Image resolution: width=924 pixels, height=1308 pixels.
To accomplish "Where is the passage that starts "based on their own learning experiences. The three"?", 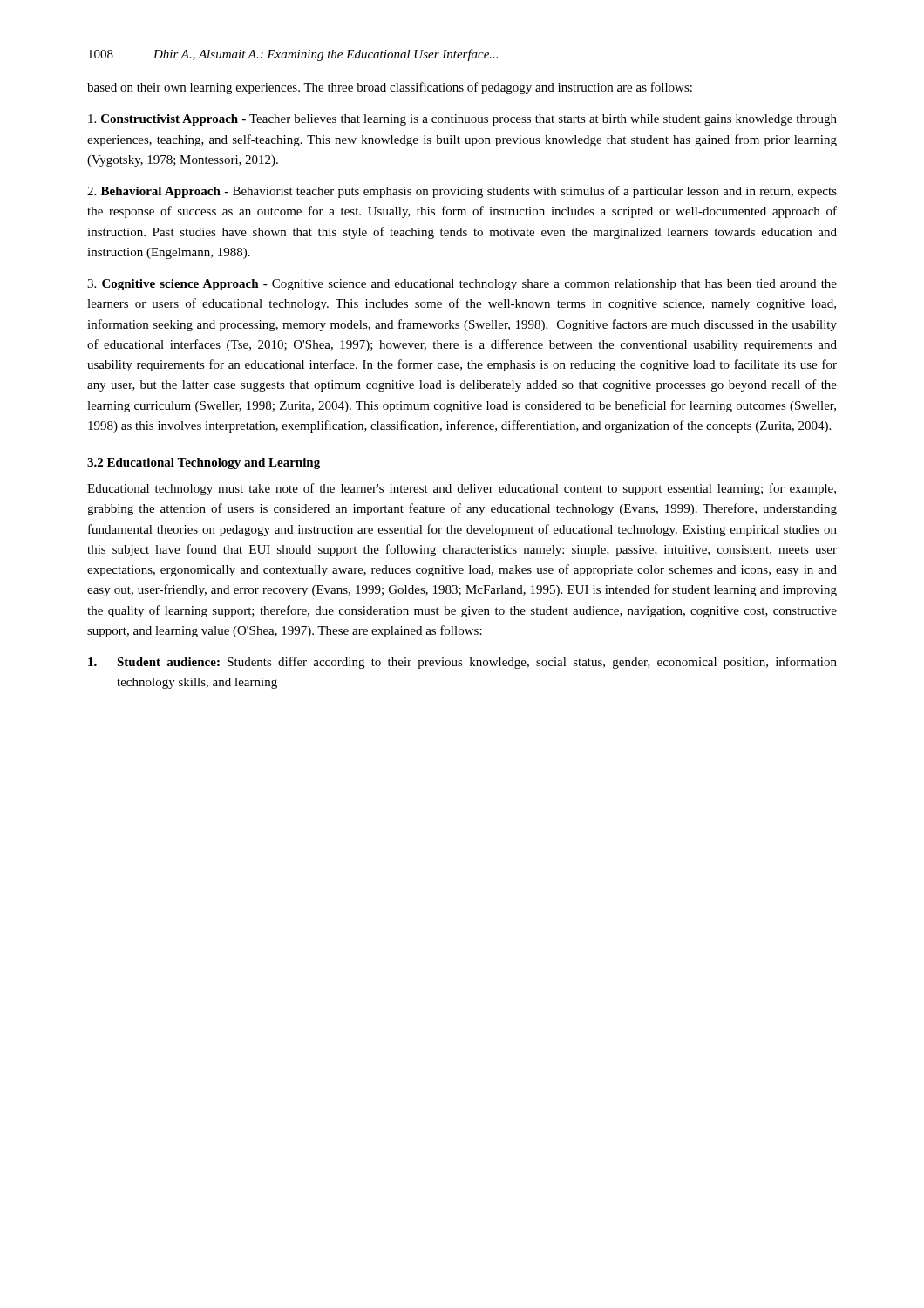I will point(390,87).
